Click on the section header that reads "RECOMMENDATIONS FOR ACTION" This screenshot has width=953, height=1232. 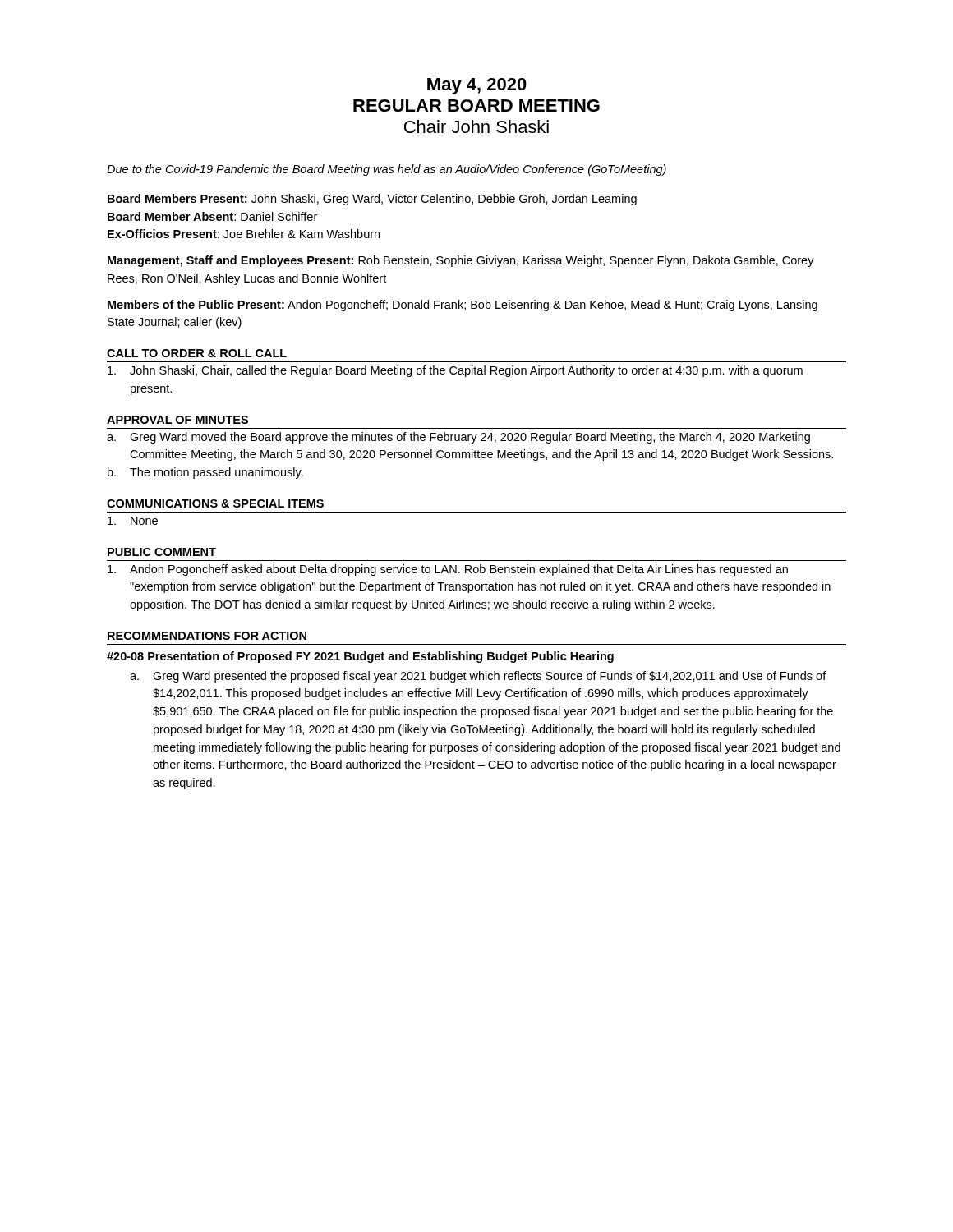pos(207,636)
